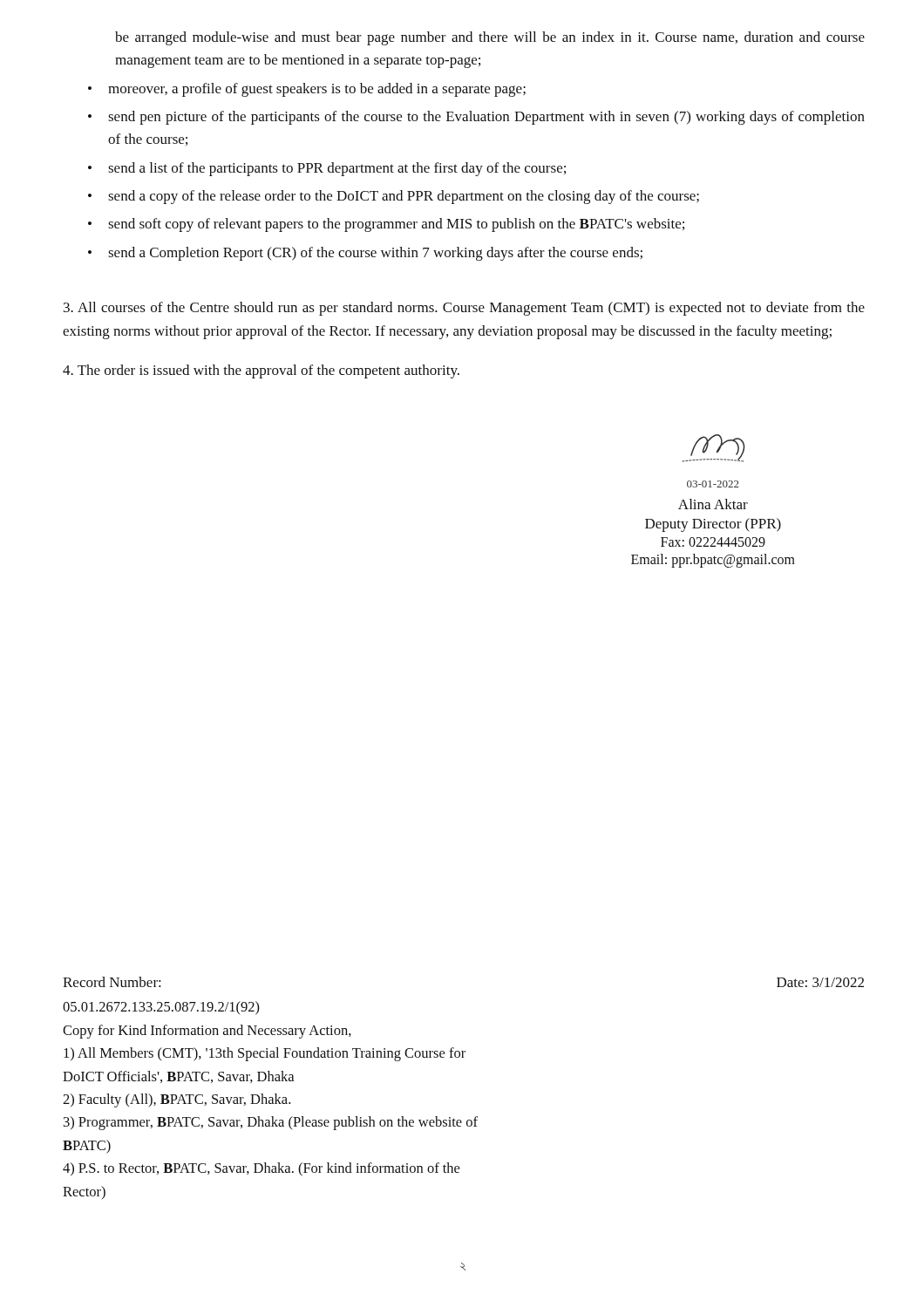
Task: Select the element starting "The order is issued"
Action: click(262, 371)
